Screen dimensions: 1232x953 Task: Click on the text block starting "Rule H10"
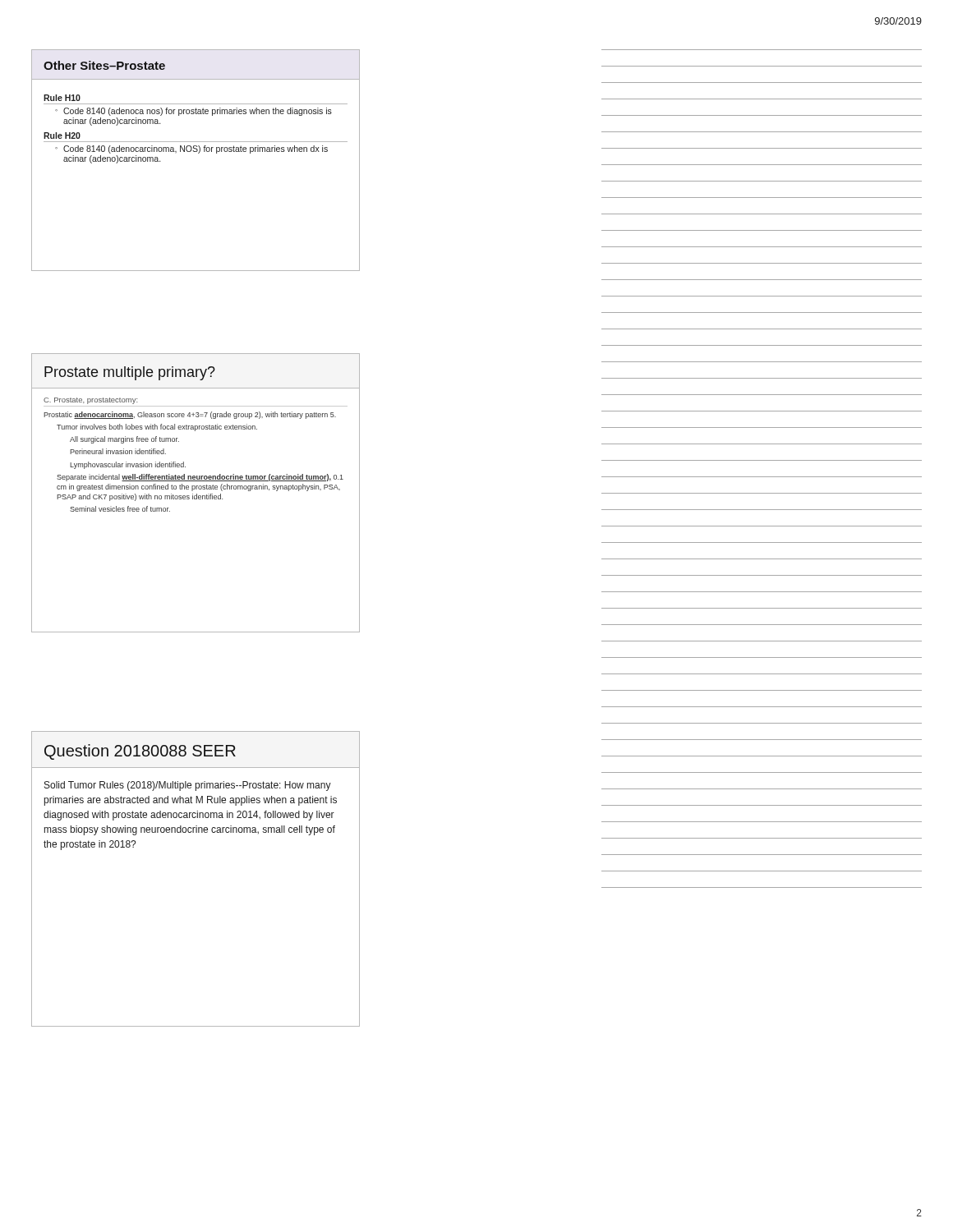[62, 98]
